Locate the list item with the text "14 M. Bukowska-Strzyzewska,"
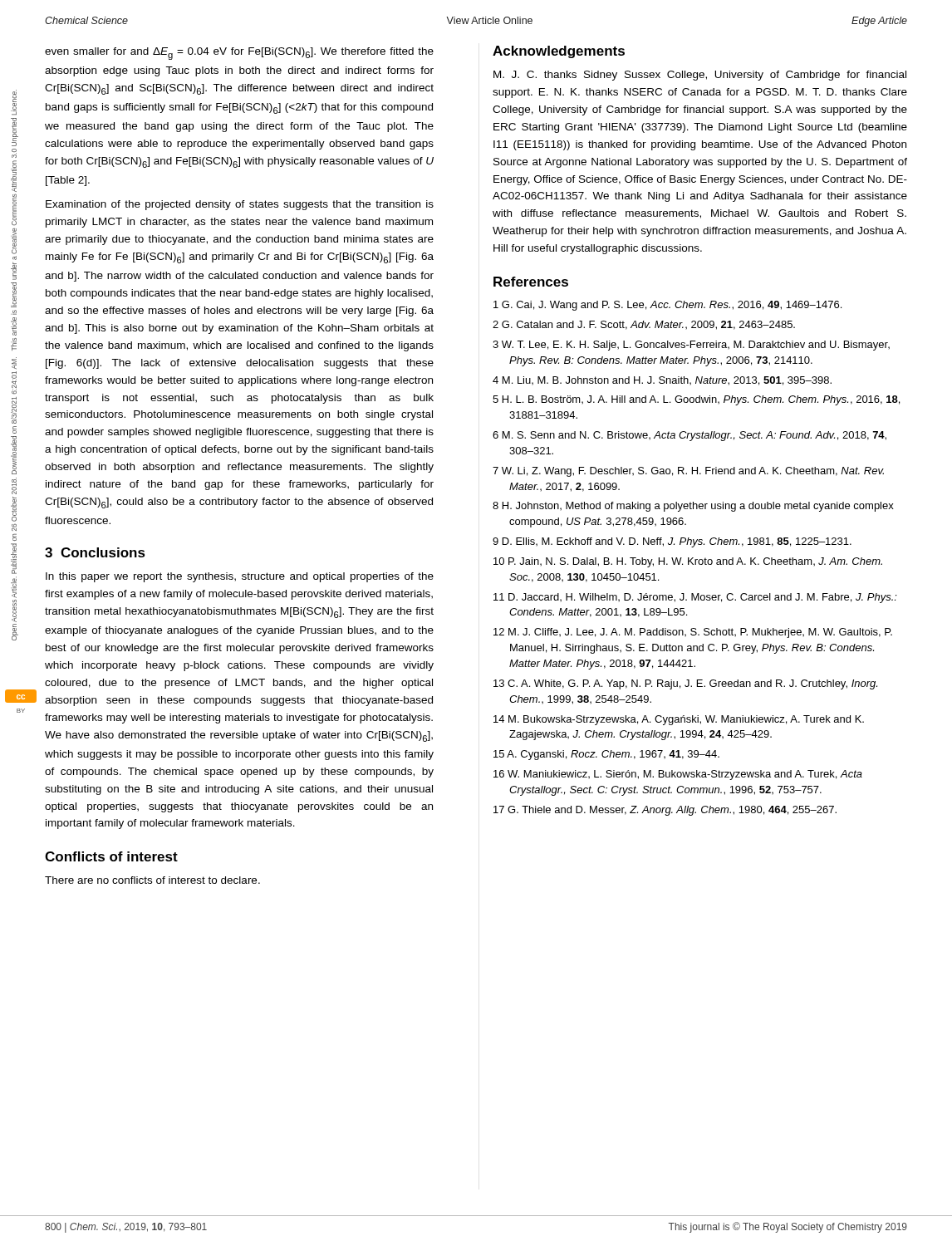 [679, 726]
